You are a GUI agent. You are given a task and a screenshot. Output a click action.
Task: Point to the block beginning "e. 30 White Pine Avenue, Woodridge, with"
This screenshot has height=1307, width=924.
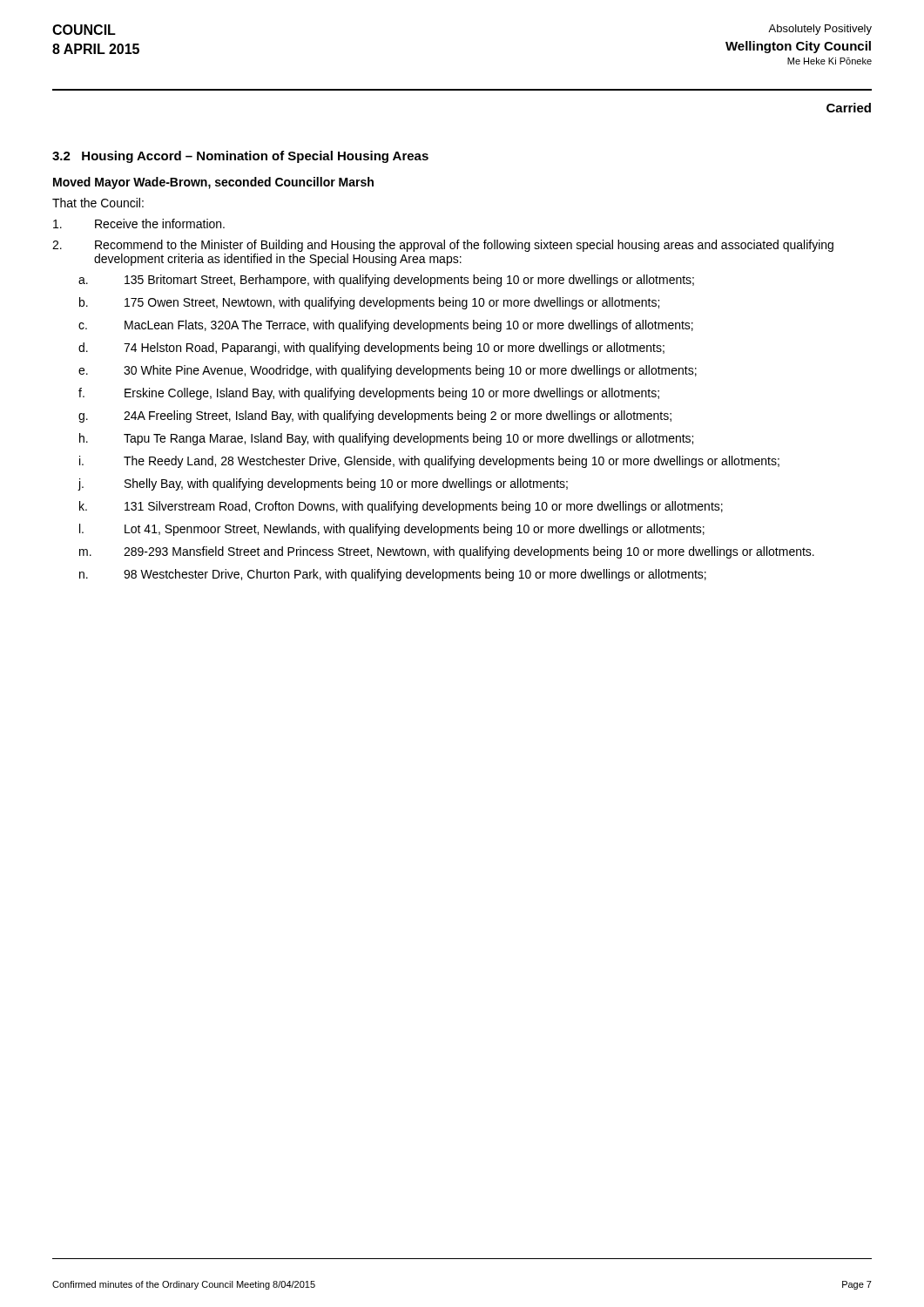click(x=462, y=370)
